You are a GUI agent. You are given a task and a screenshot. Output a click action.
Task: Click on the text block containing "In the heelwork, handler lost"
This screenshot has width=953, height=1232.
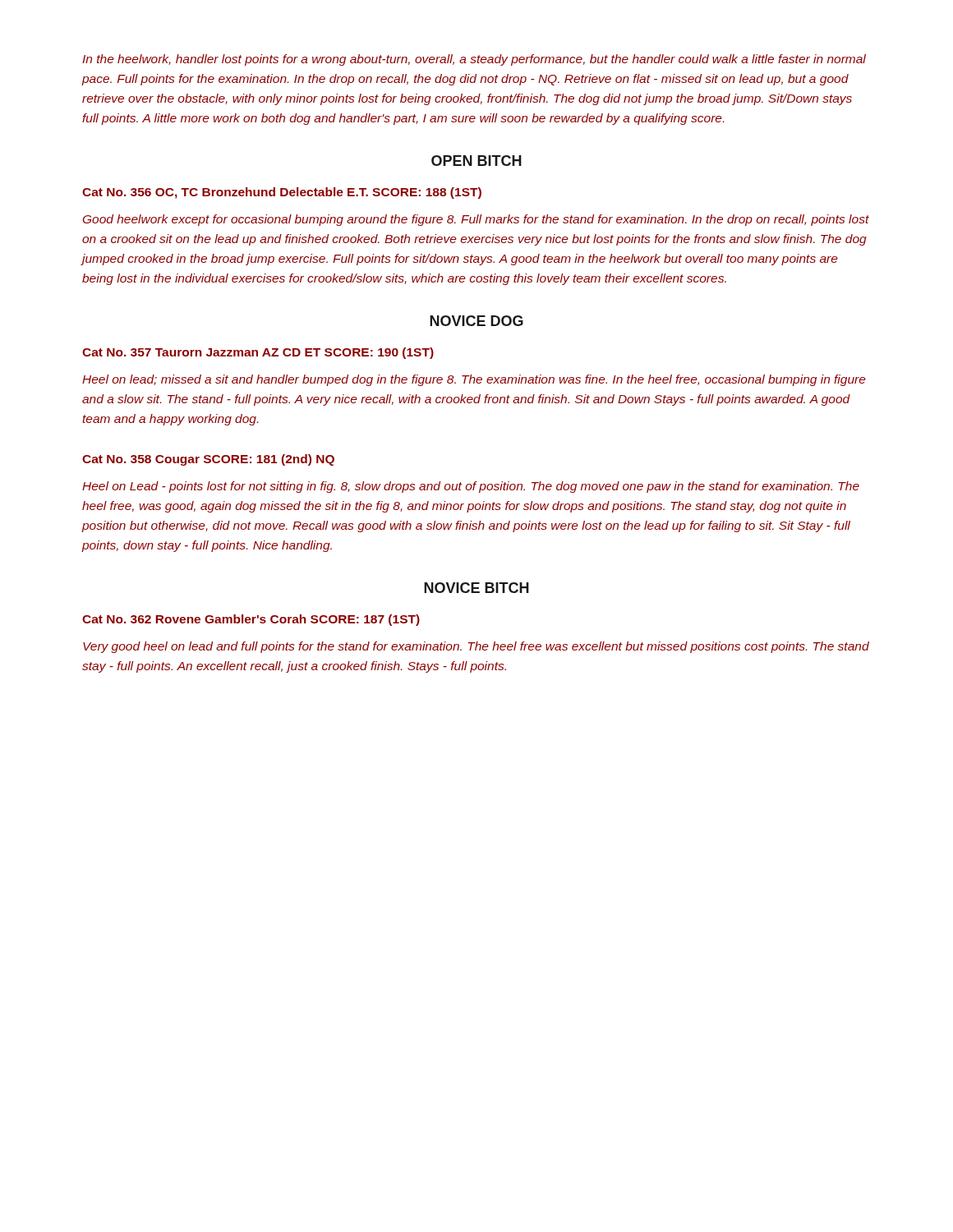474,88
